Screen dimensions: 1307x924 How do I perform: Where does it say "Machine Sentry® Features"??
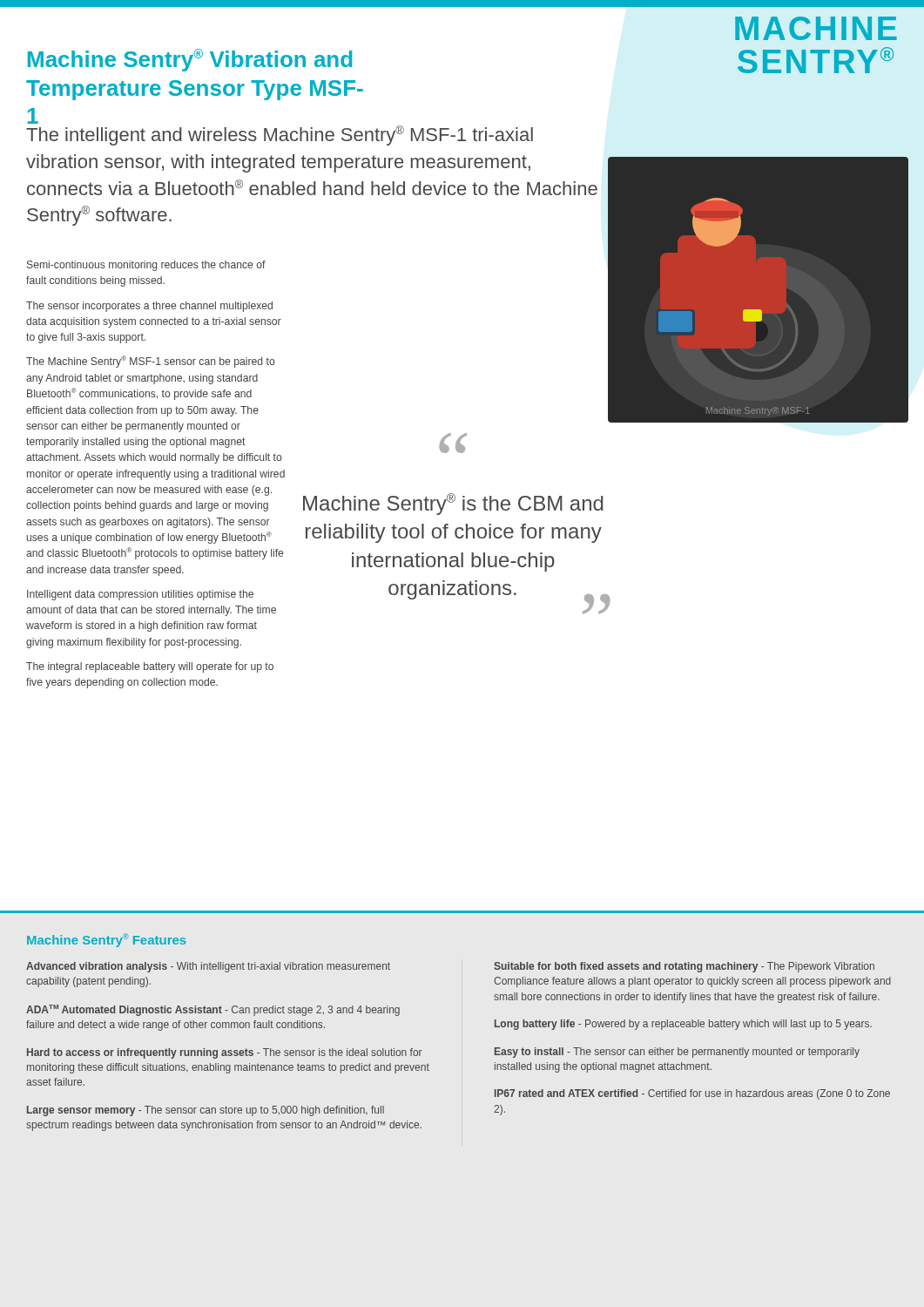[106, 940]
